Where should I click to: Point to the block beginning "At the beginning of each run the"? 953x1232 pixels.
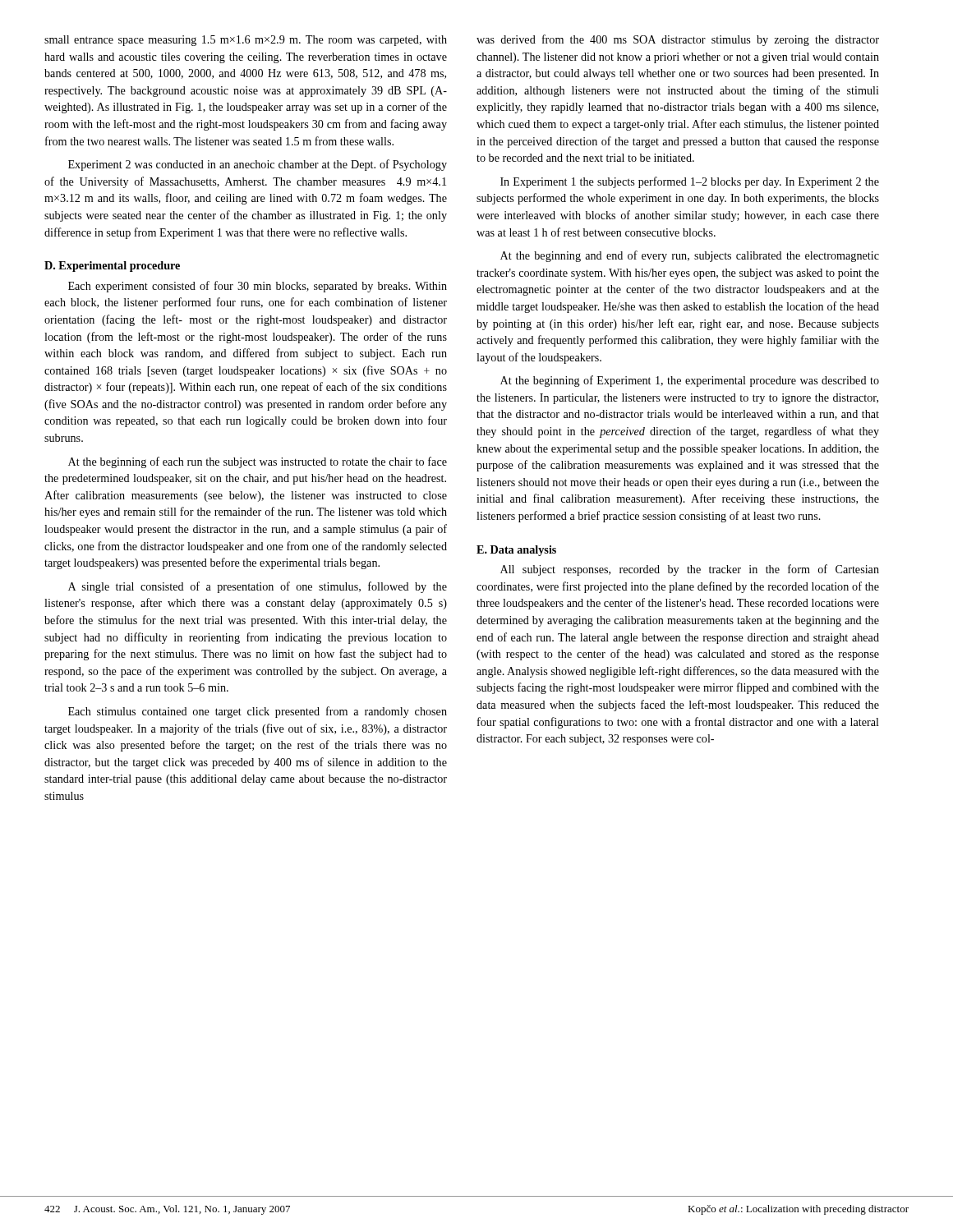click(246, 512)
